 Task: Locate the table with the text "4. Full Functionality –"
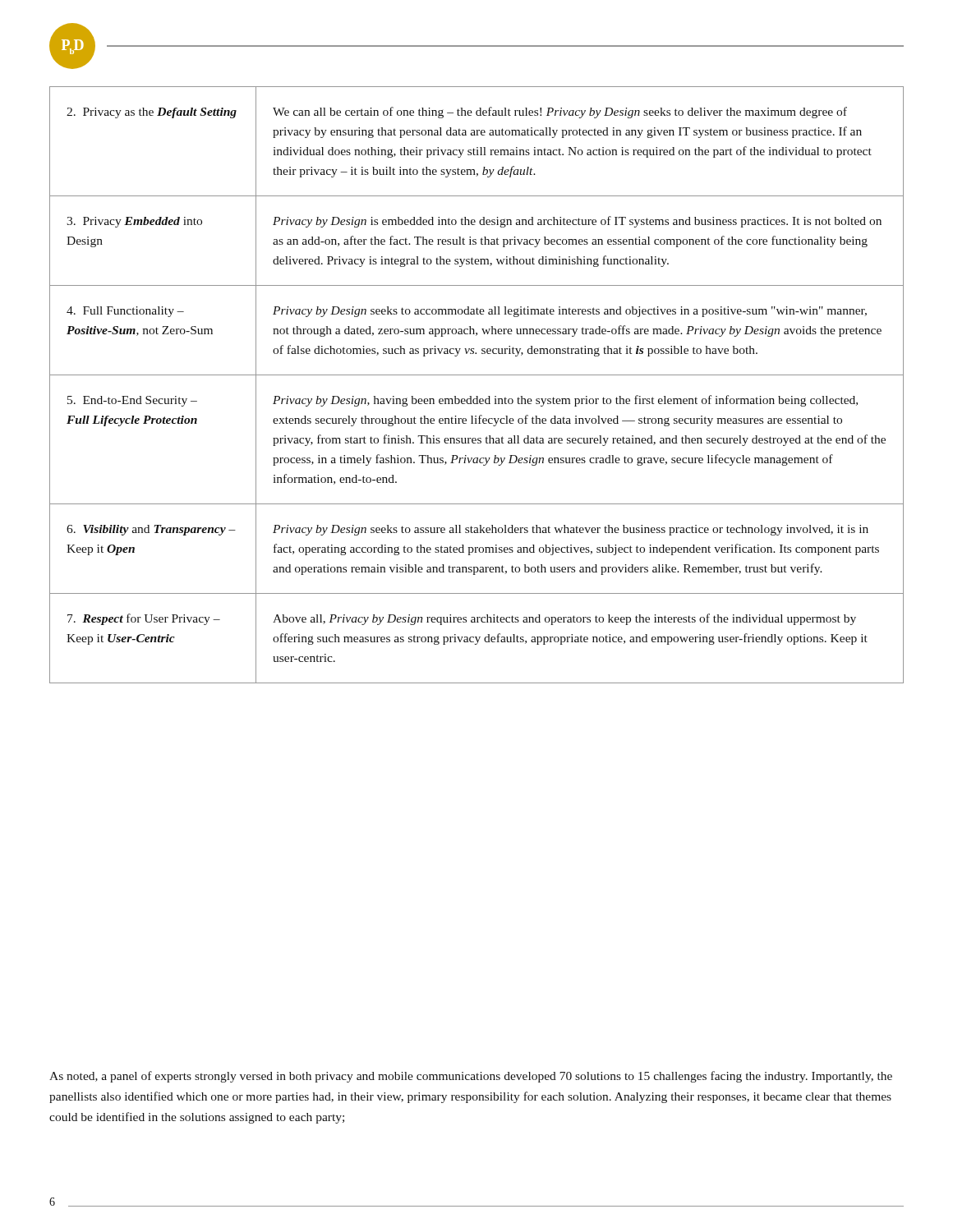point(476,385)
